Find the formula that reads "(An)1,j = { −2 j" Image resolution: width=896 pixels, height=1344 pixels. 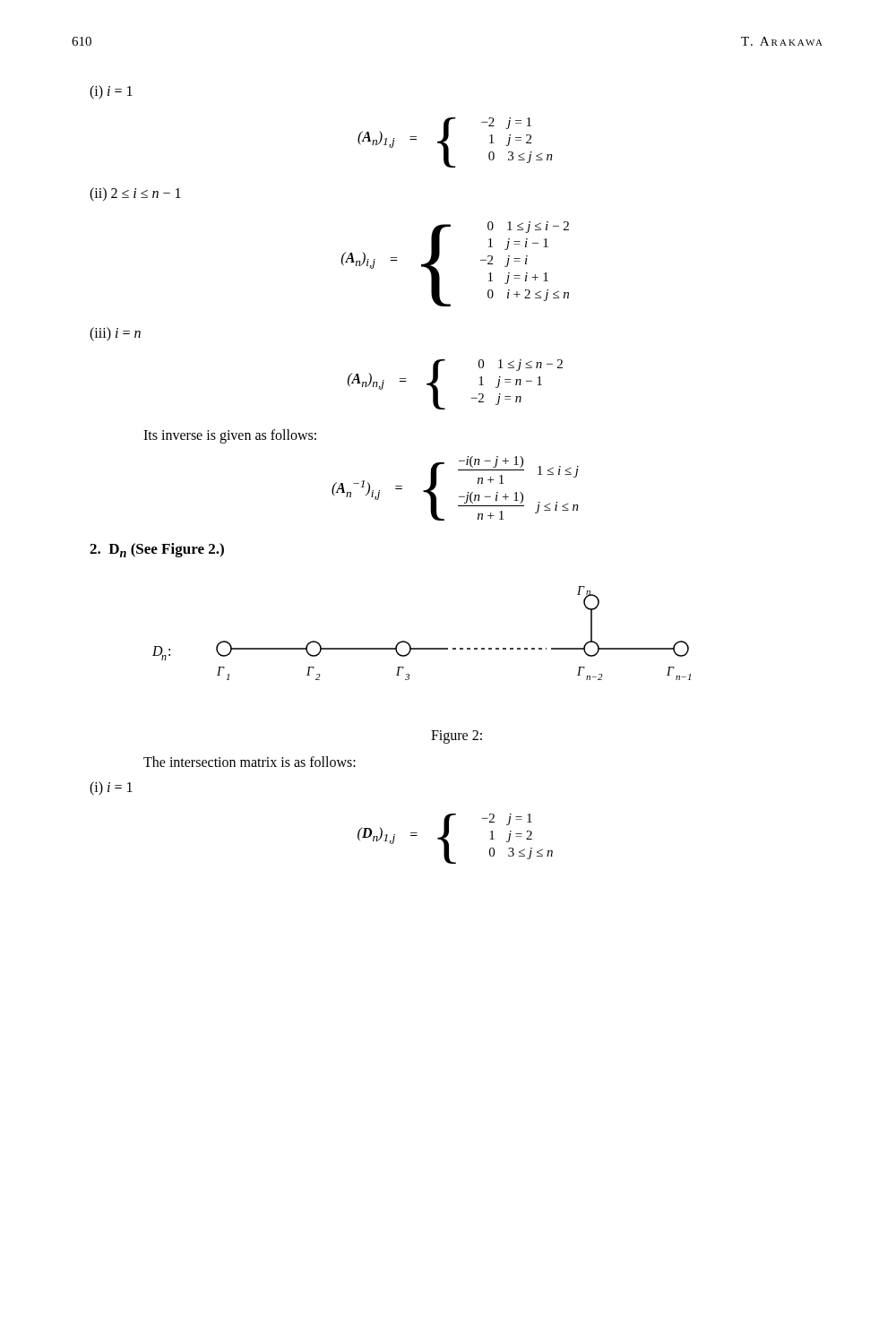pos(457,139)
